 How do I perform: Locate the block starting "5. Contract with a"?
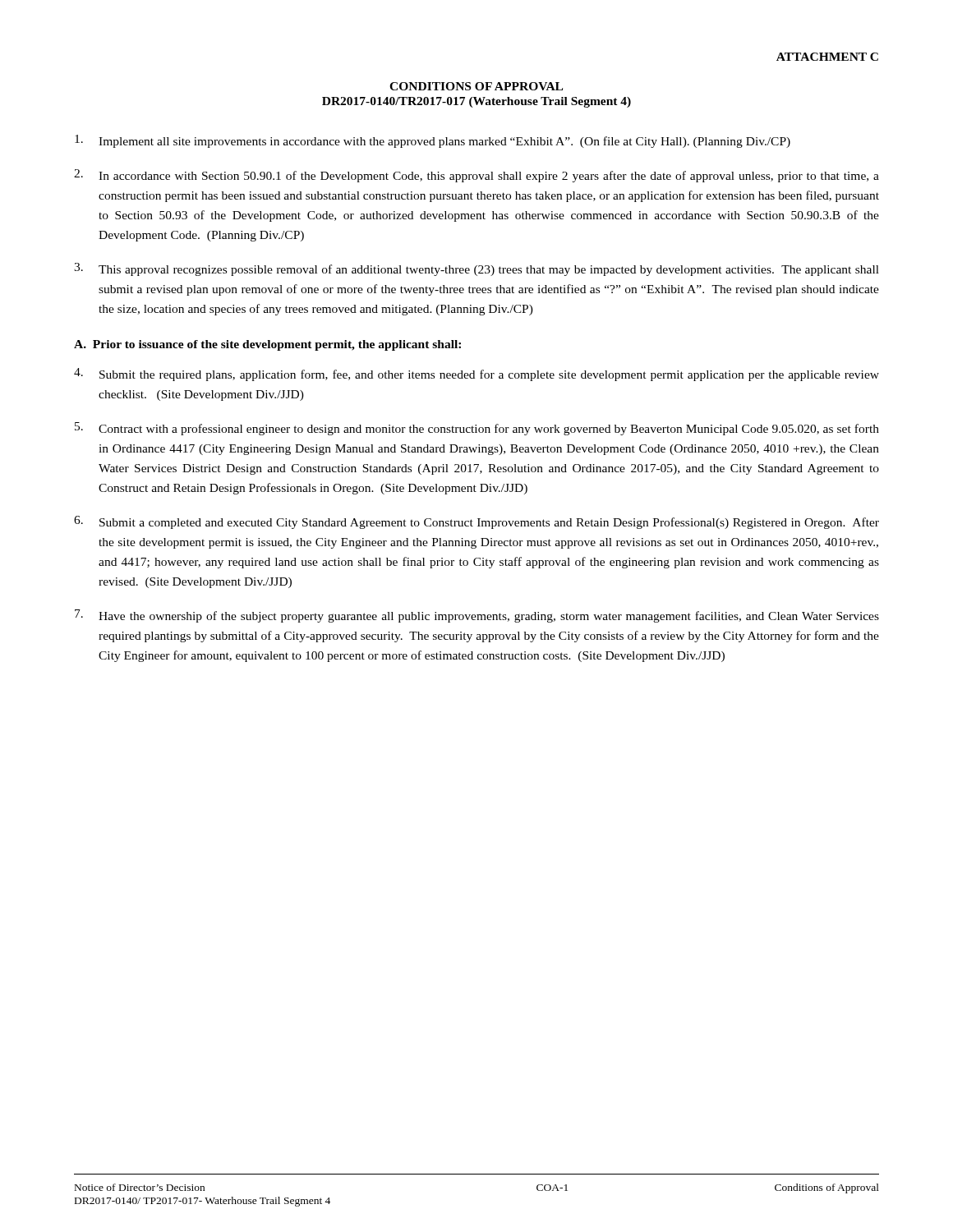[x=476, y=458]
